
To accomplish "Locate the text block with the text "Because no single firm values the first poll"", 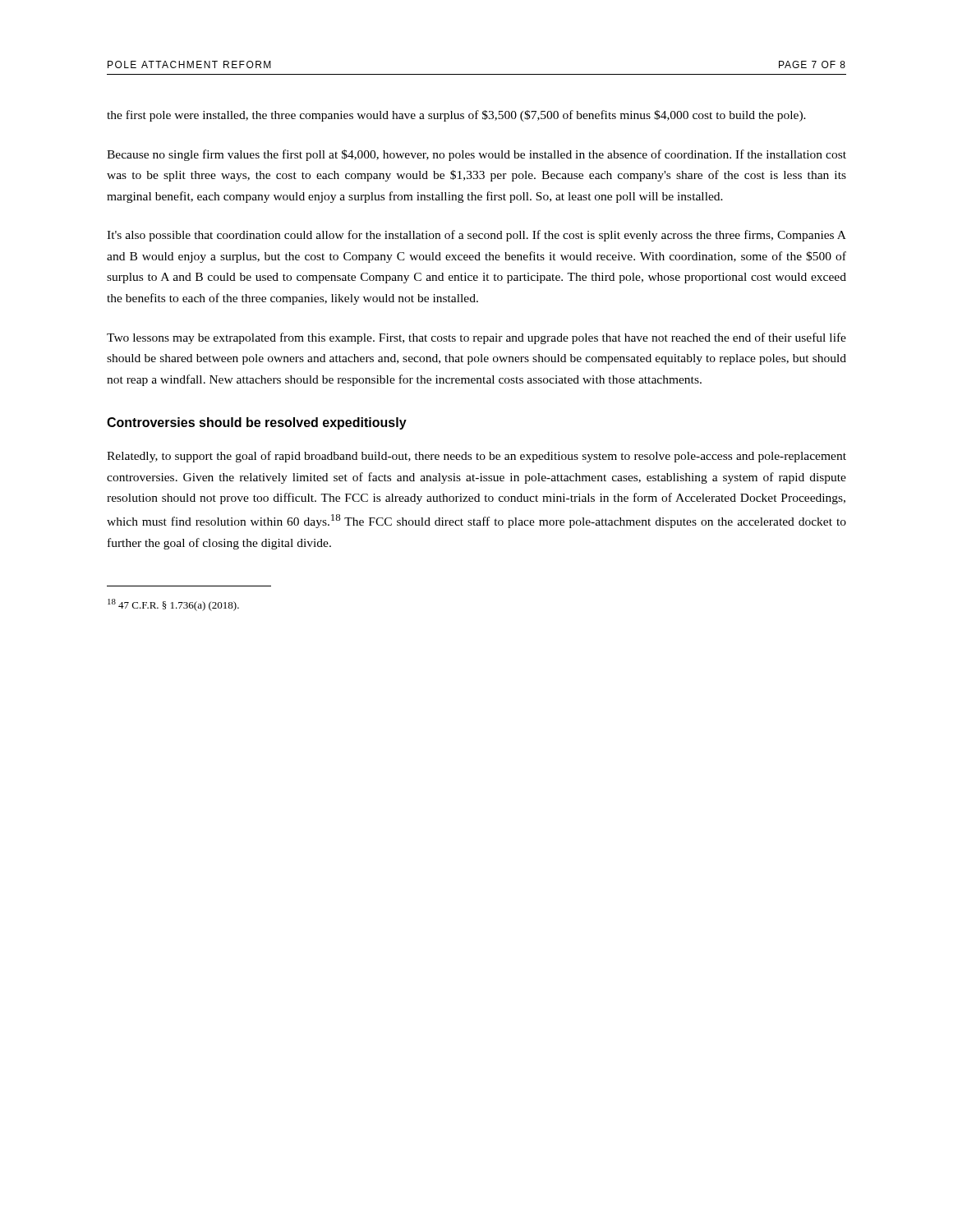I will pyautogui.click(x=476, y=175).
